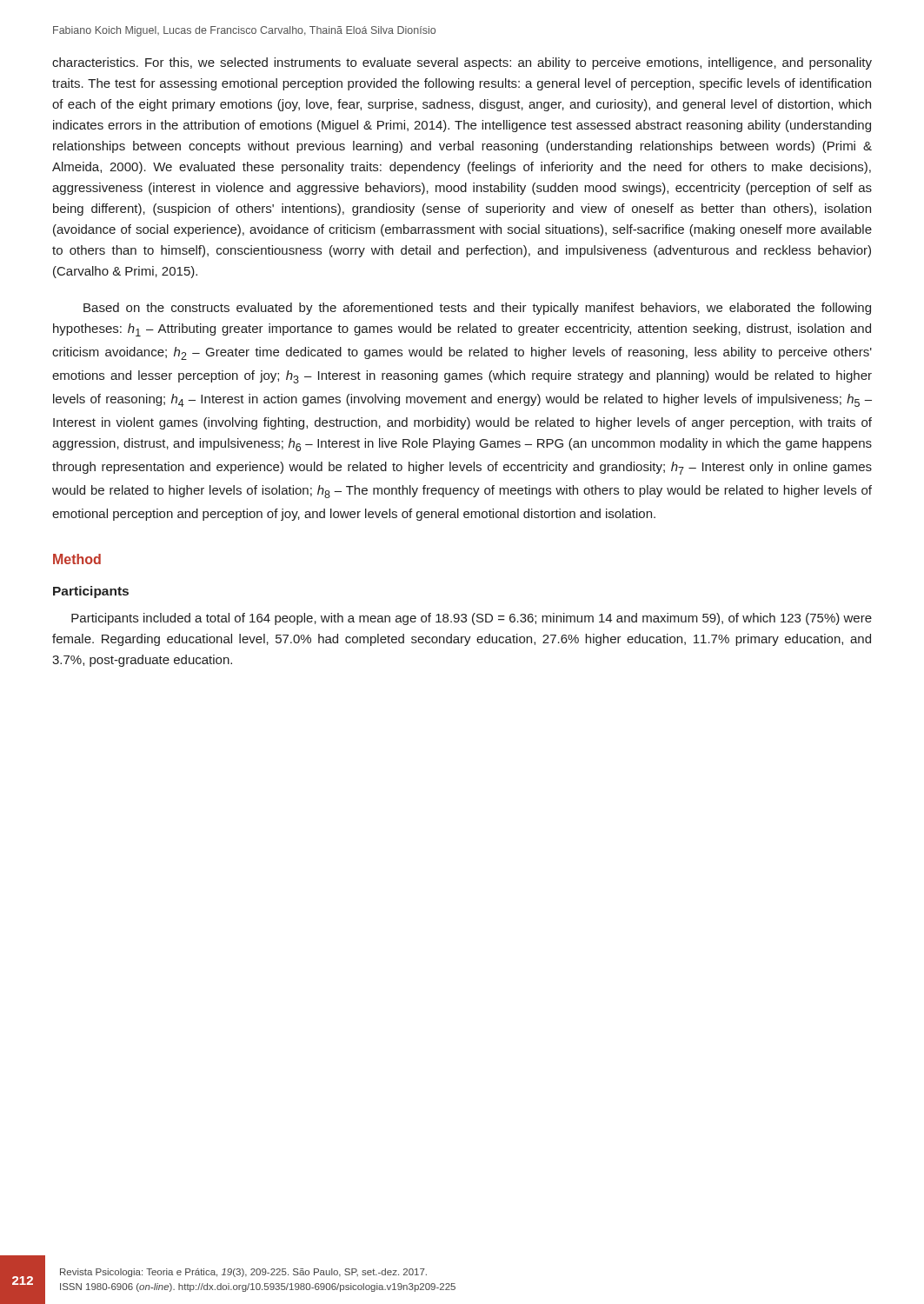Click on the text block with the text "characteristics. For this, we selected instruments"
924x1304 pixels.
tap(462, 166)
